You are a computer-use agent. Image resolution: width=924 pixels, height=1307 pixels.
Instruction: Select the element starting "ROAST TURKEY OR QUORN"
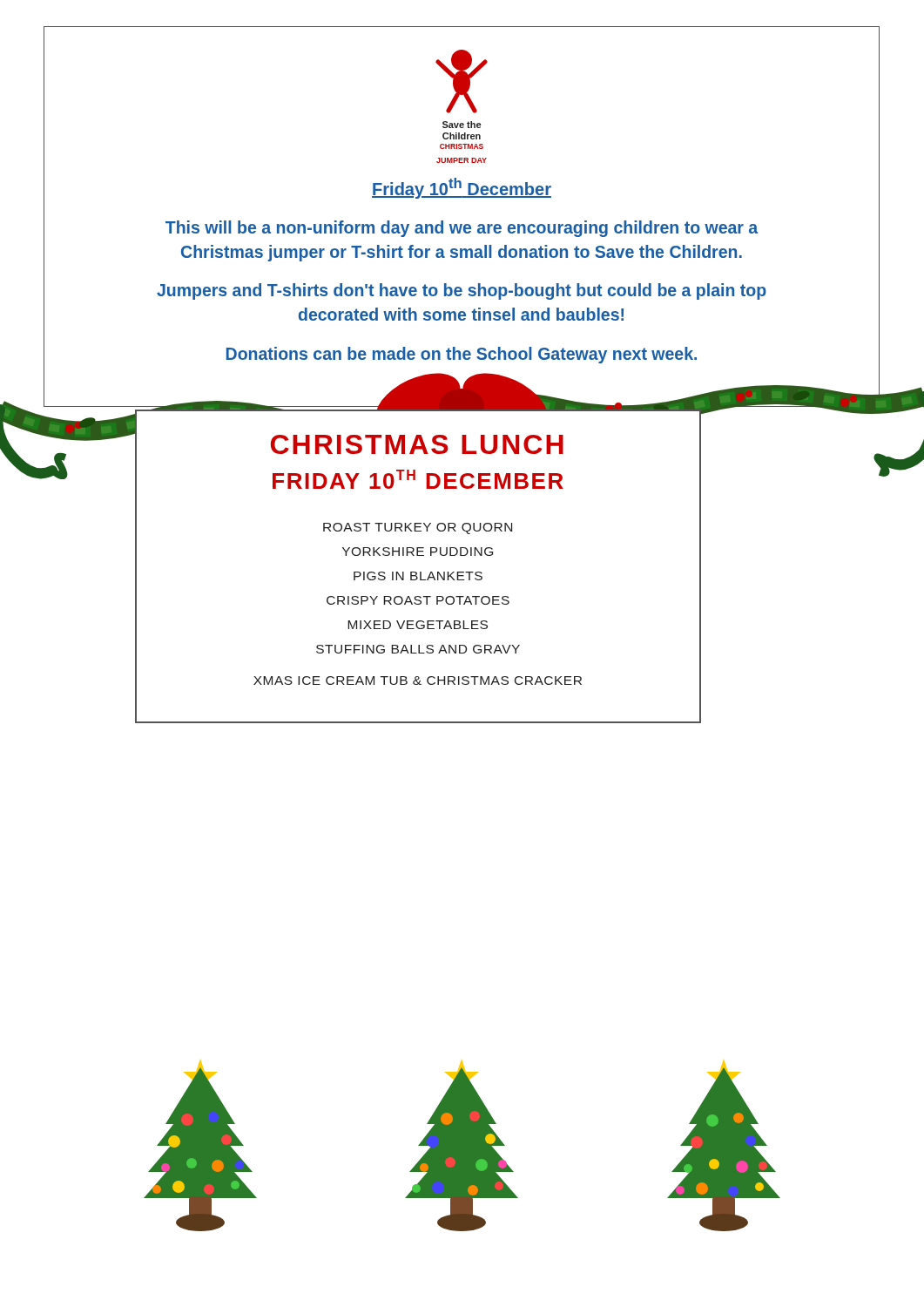418,527
